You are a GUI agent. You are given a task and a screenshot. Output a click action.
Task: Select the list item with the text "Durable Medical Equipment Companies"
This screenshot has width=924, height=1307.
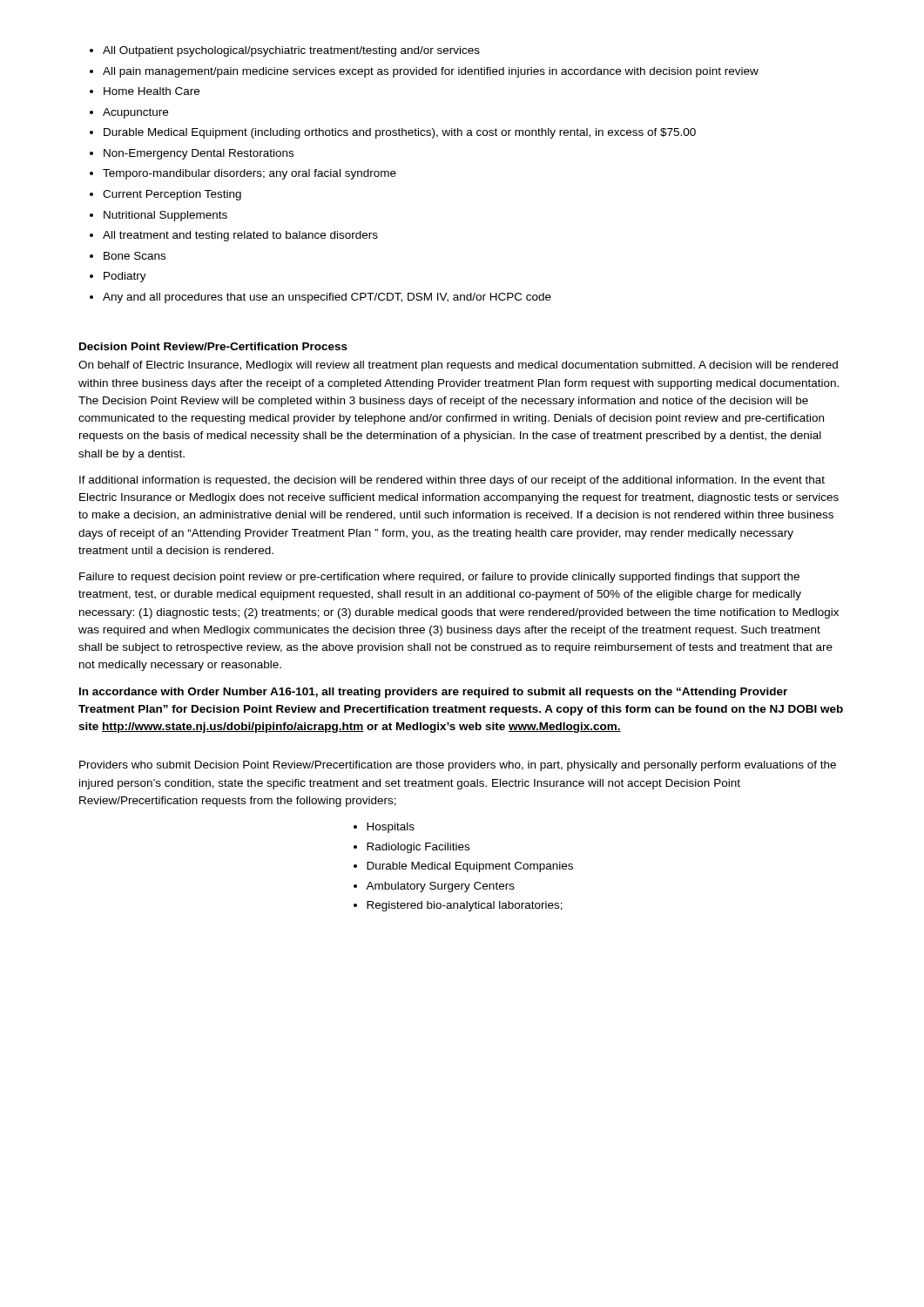[x=470, y=866]
